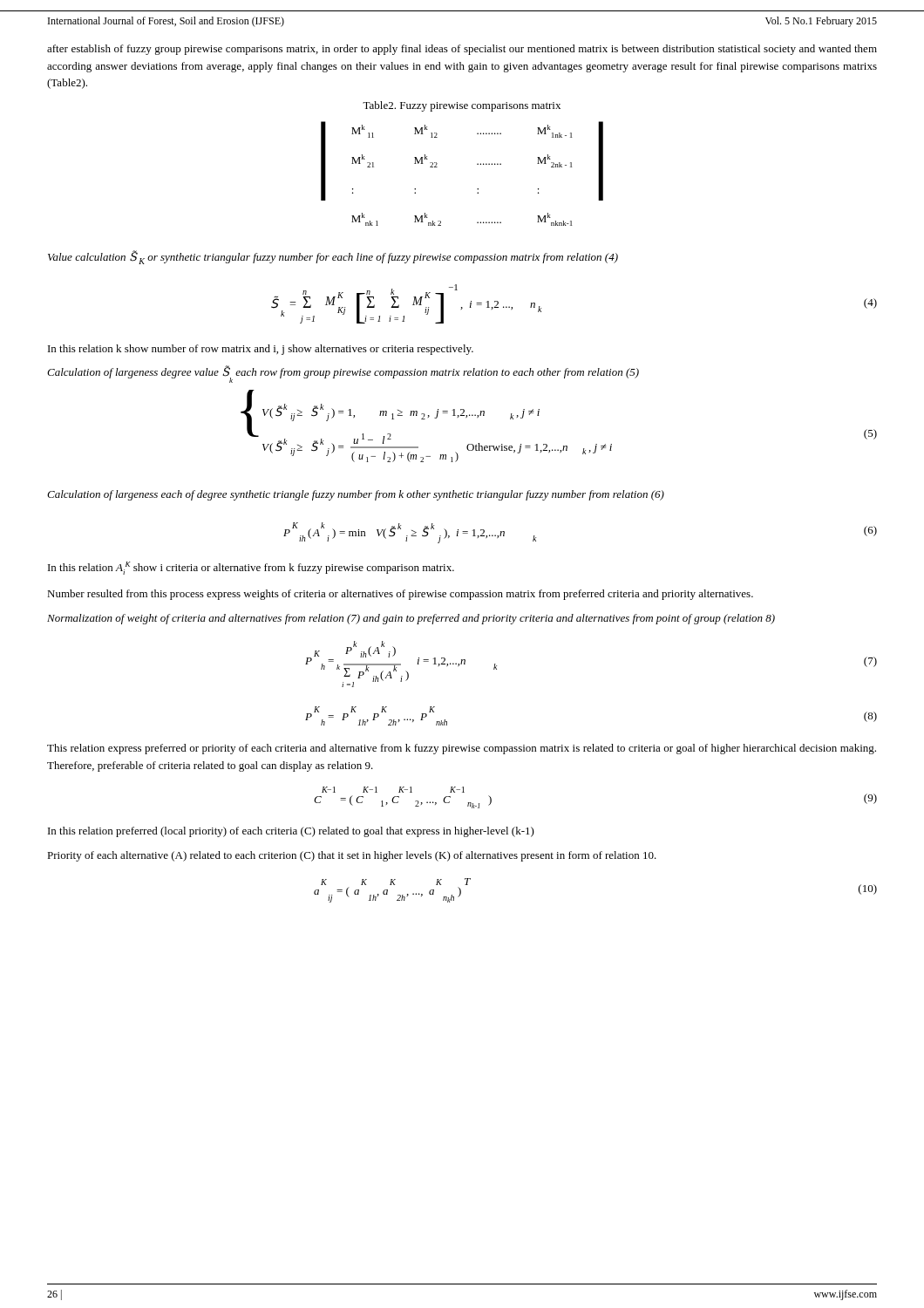Viewport: 924px width, 1308px height.
Task: Find the block on this page that starts "Priority of each alternative (A) related"
Action: tap(352, 855)
